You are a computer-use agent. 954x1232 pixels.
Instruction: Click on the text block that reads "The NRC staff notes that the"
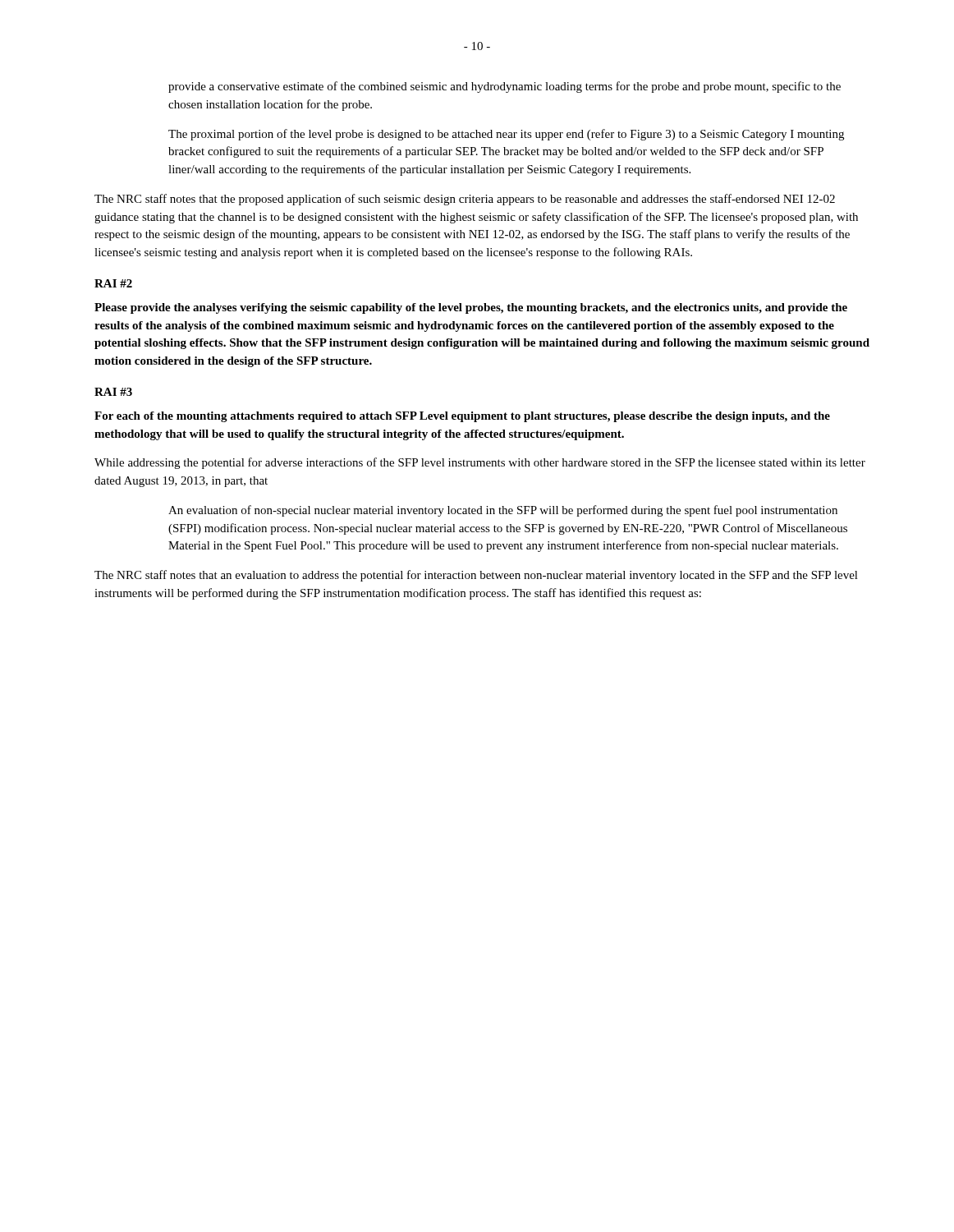(x=487, y=226)
